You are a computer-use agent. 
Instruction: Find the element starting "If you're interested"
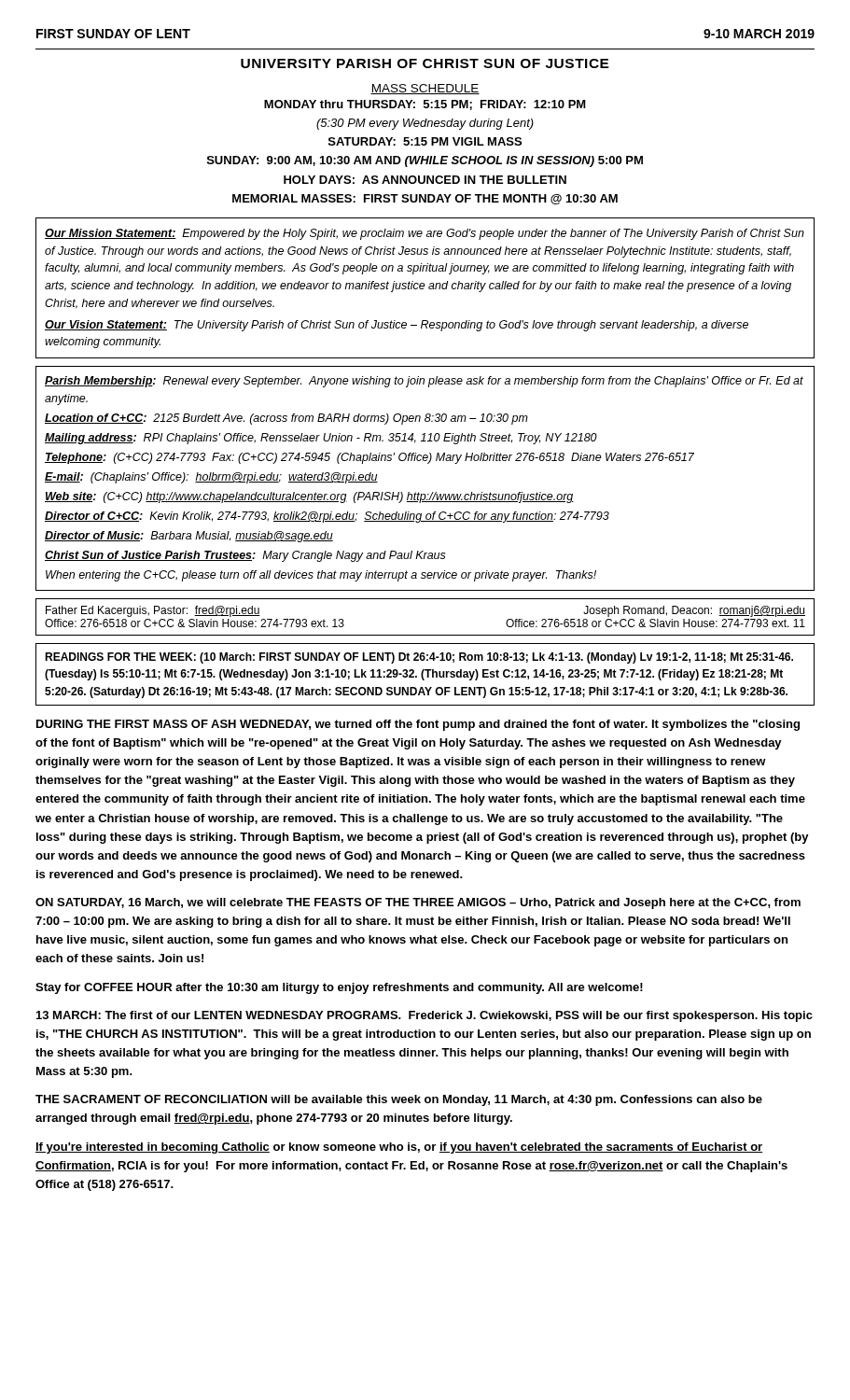click(x=412, y=1165)
